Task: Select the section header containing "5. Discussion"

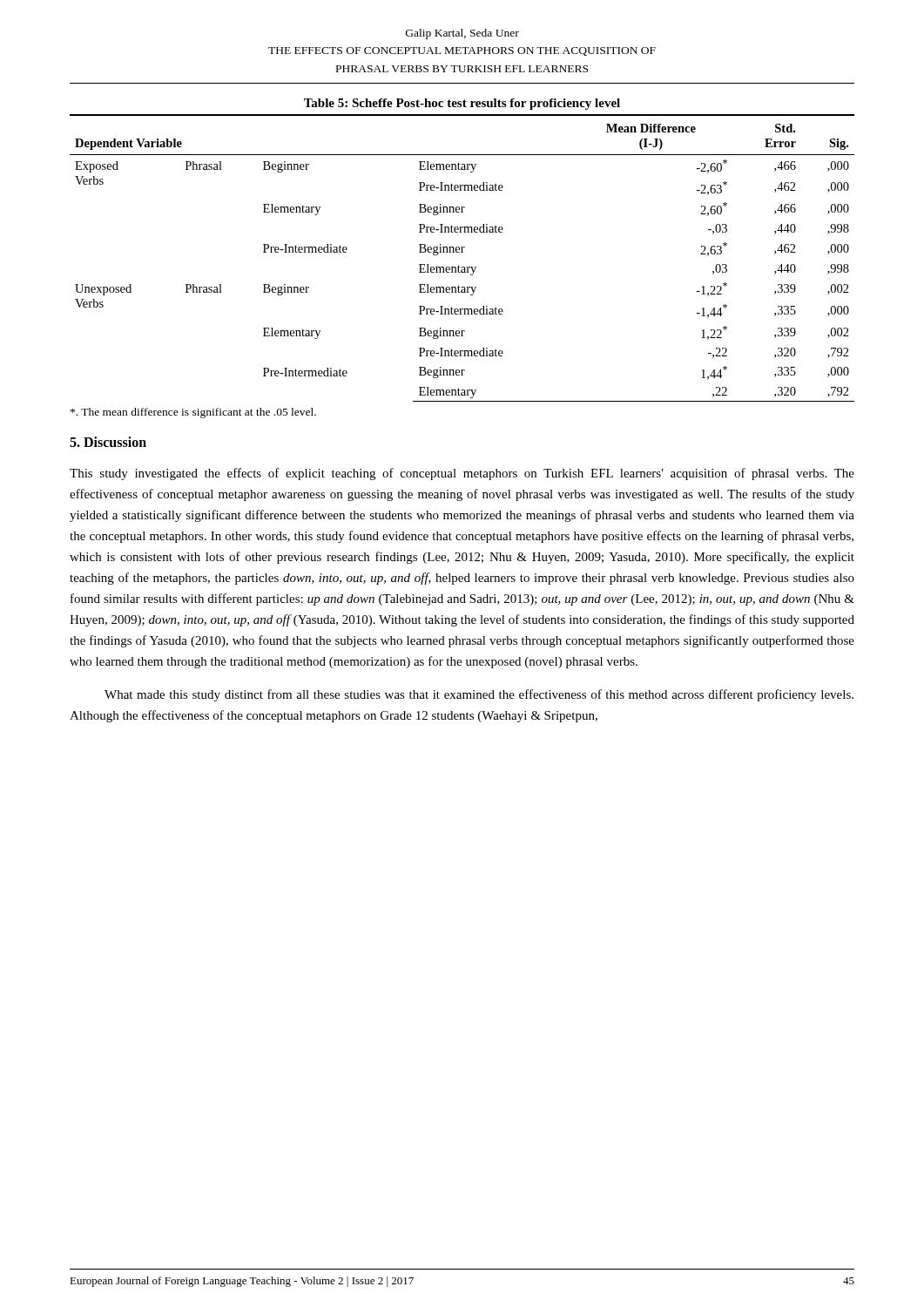Action: coord(108,442)
